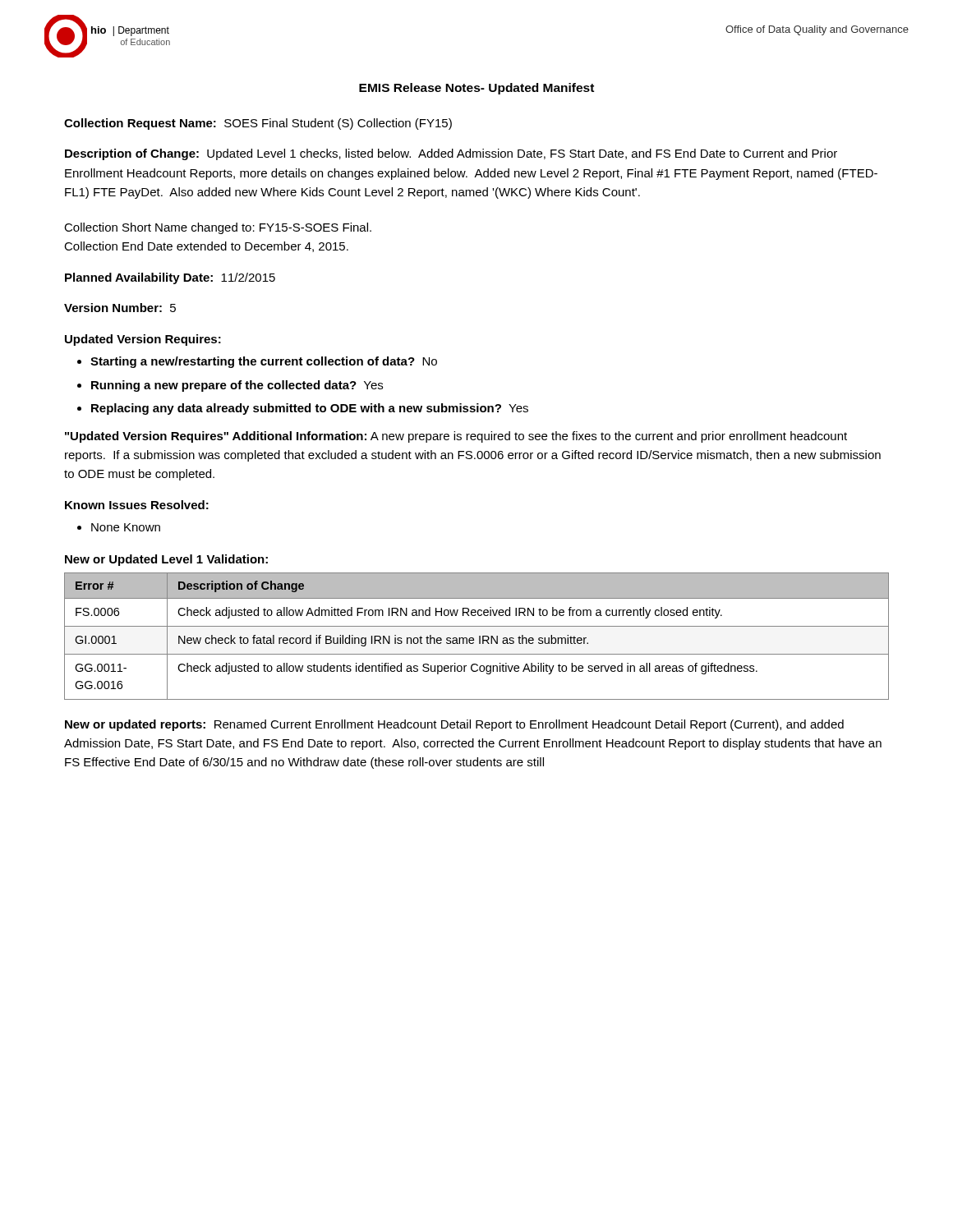Click where it says "EMIS Release Notes- Updated Manifest"
The height and width of the screenshot is (1232, 953).
(x=476, y=87)
